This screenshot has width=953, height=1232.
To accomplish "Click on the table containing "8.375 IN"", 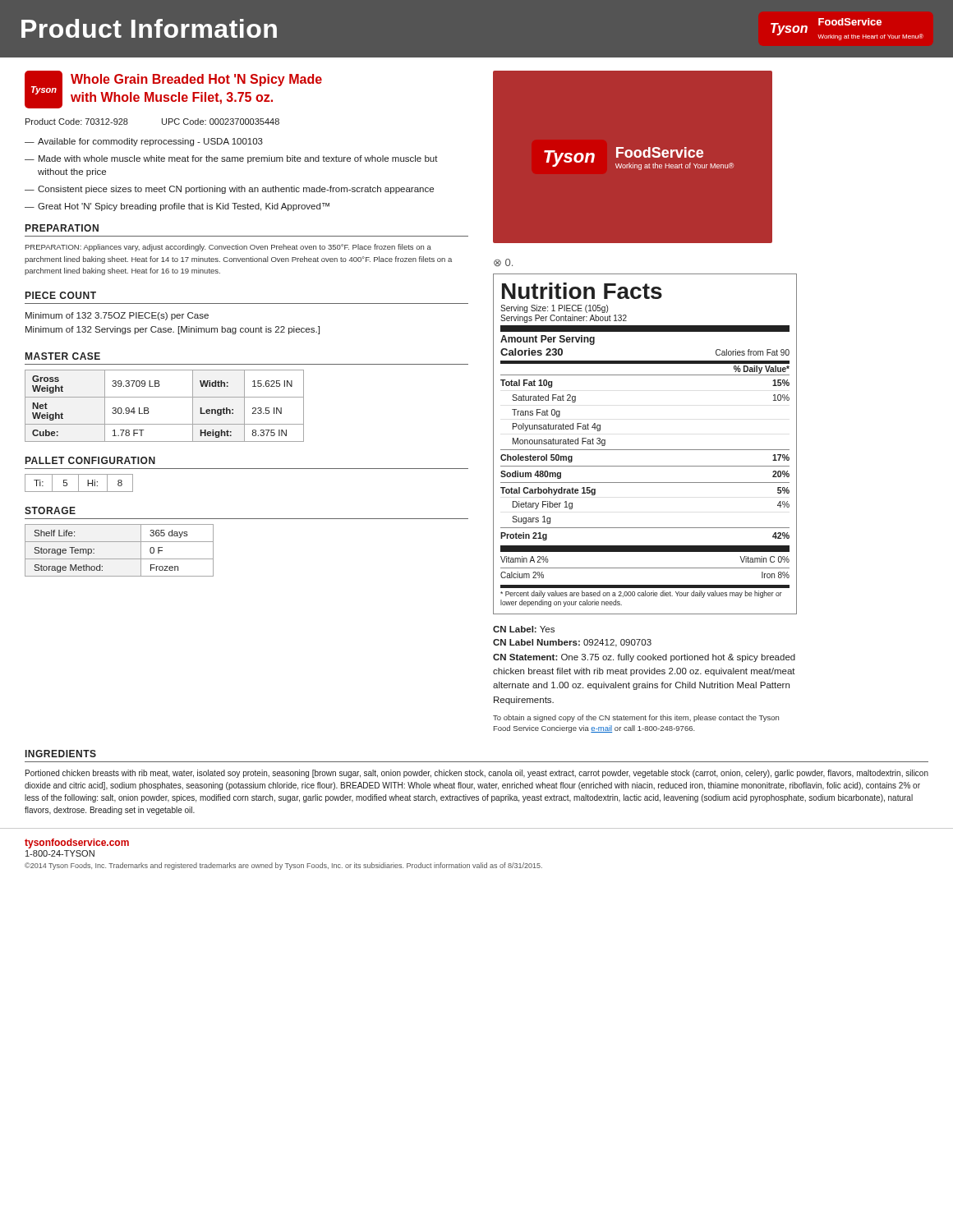I will coord(246,406).
